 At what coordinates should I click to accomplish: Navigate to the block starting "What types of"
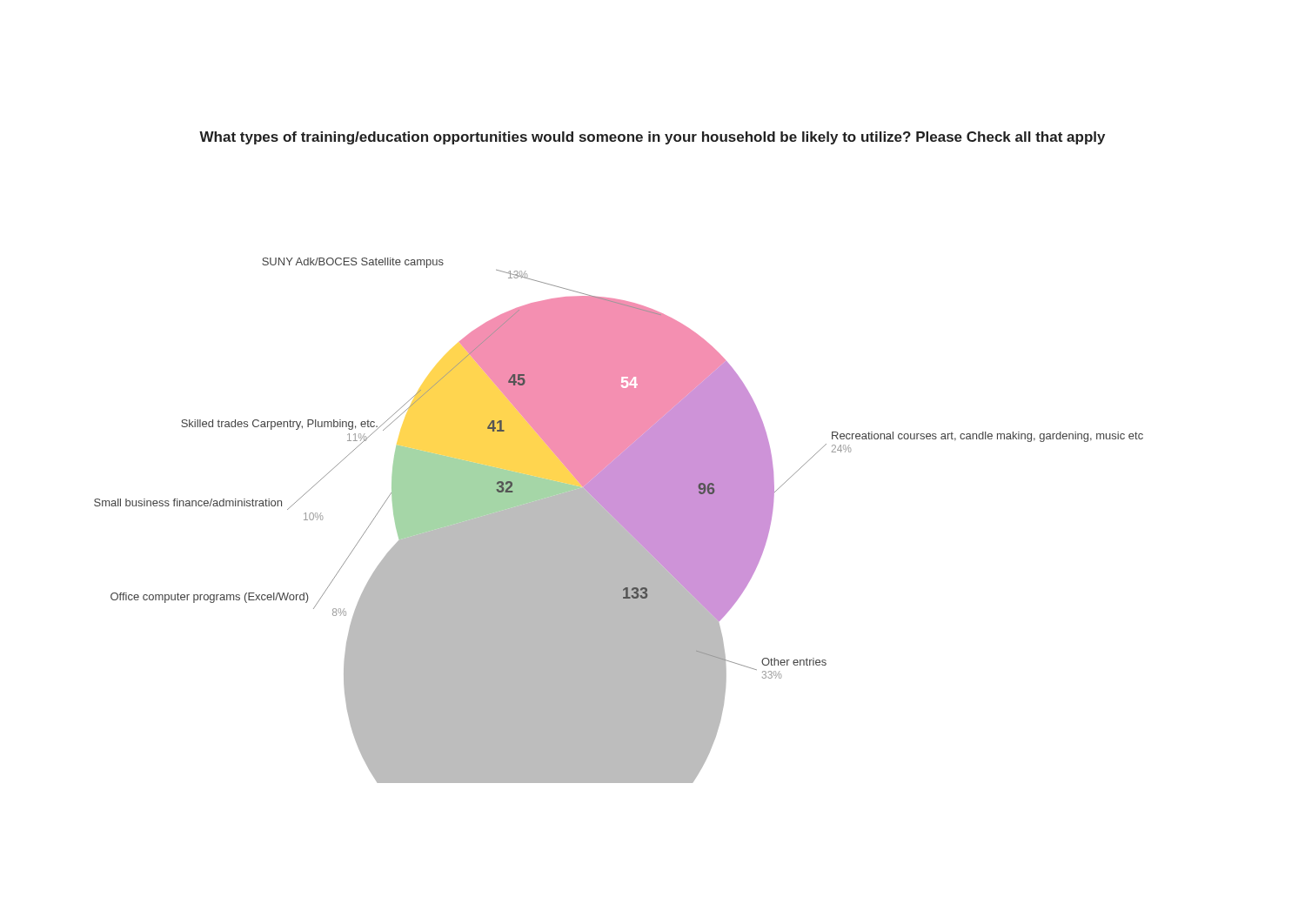[652, 137]
